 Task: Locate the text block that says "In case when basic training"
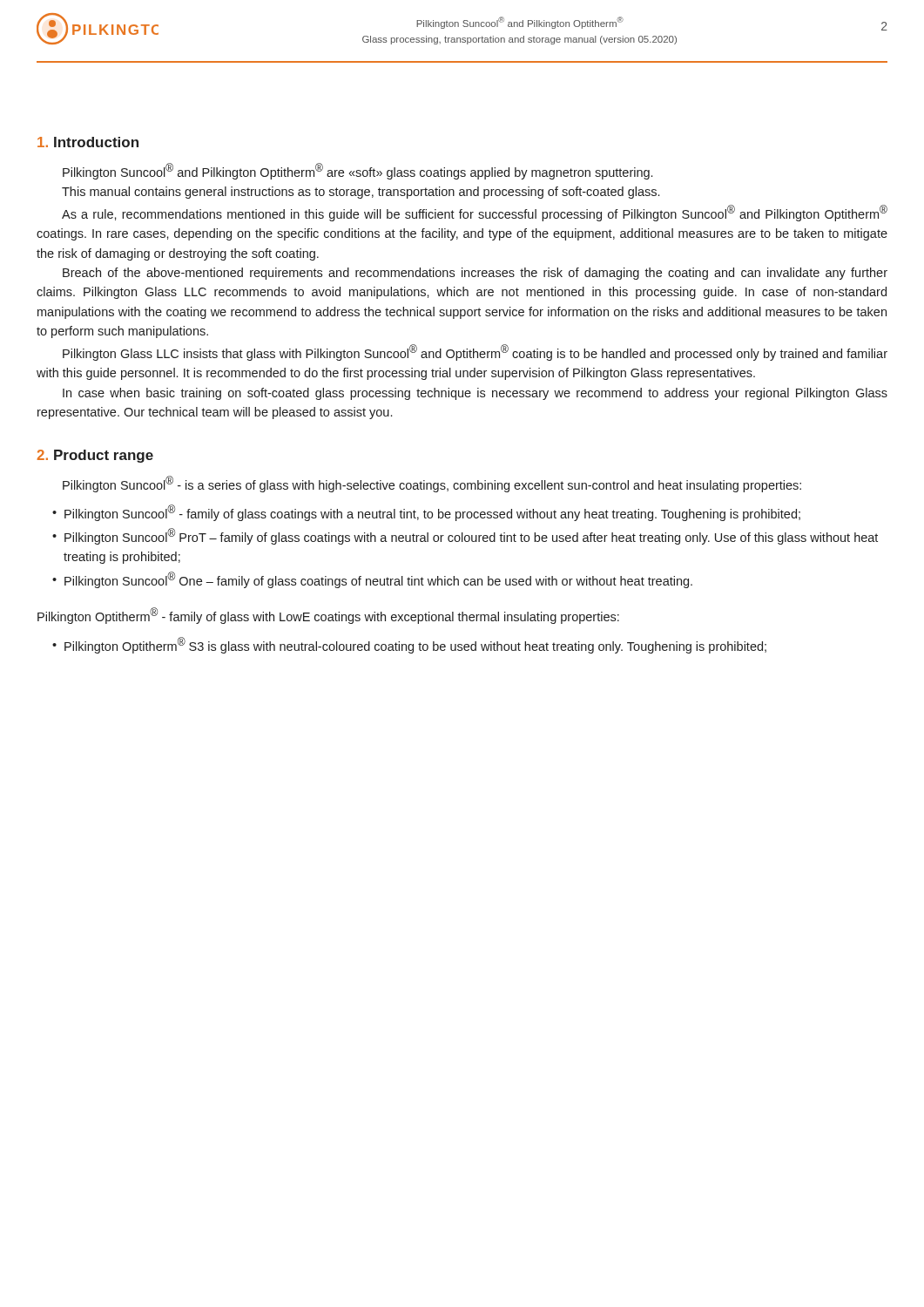click(462, 402)
